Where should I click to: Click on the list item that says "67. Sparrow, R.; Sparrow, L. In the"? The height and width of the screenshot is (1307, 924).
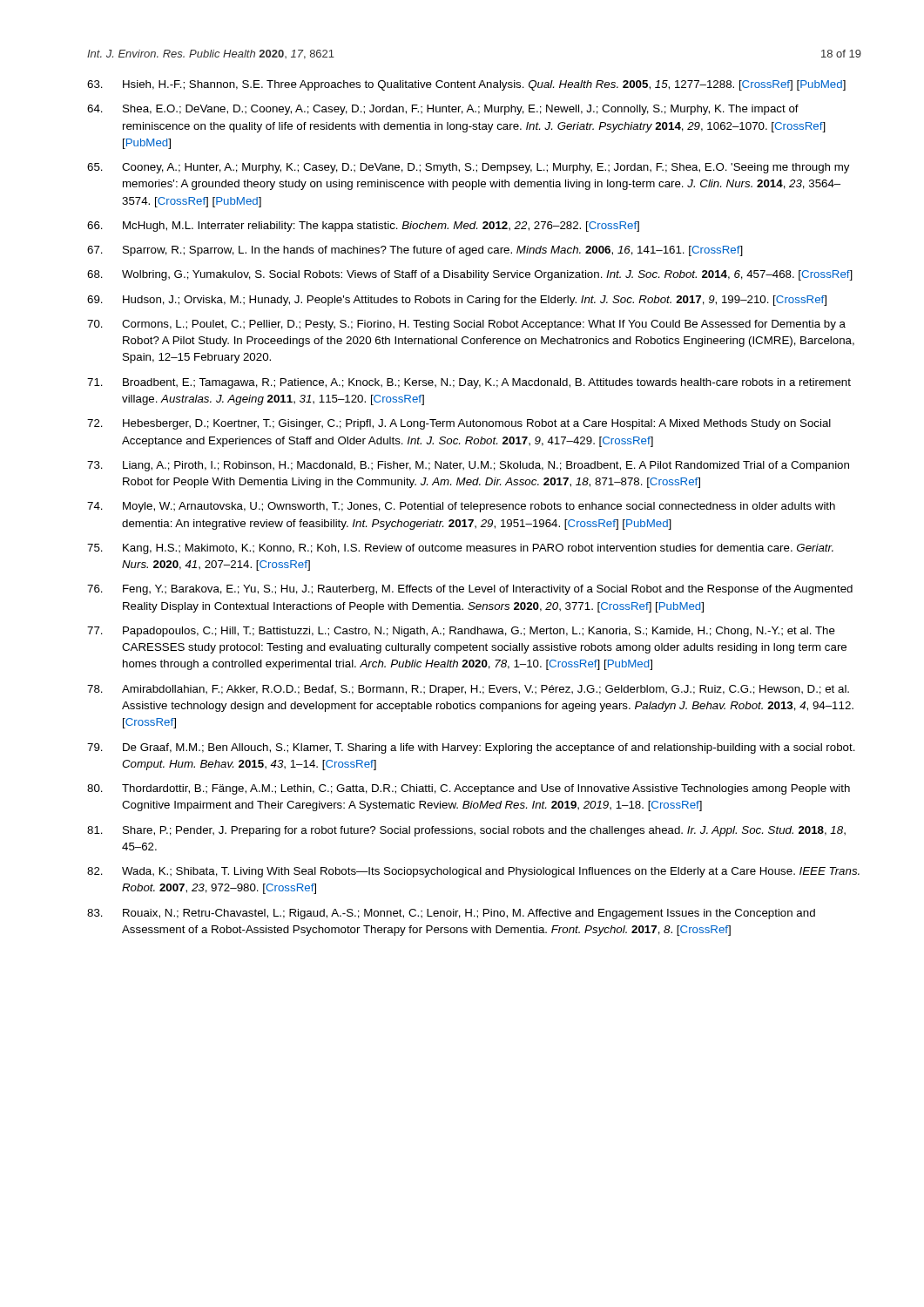tap(474, 250)
